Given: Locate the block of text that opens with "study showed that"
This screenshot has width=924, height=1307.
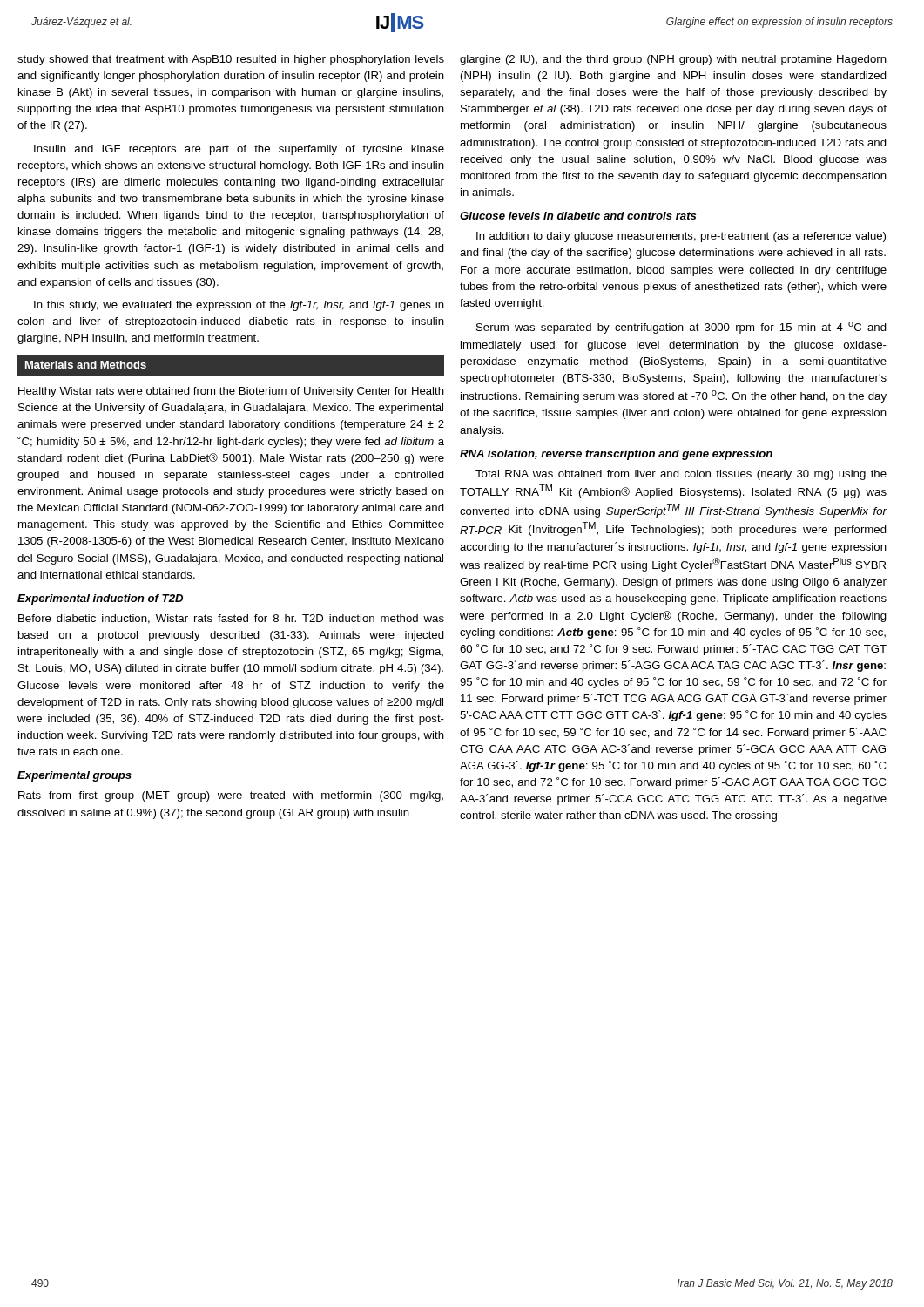Looking at the screenshot, I should click(x=231, y=92).
